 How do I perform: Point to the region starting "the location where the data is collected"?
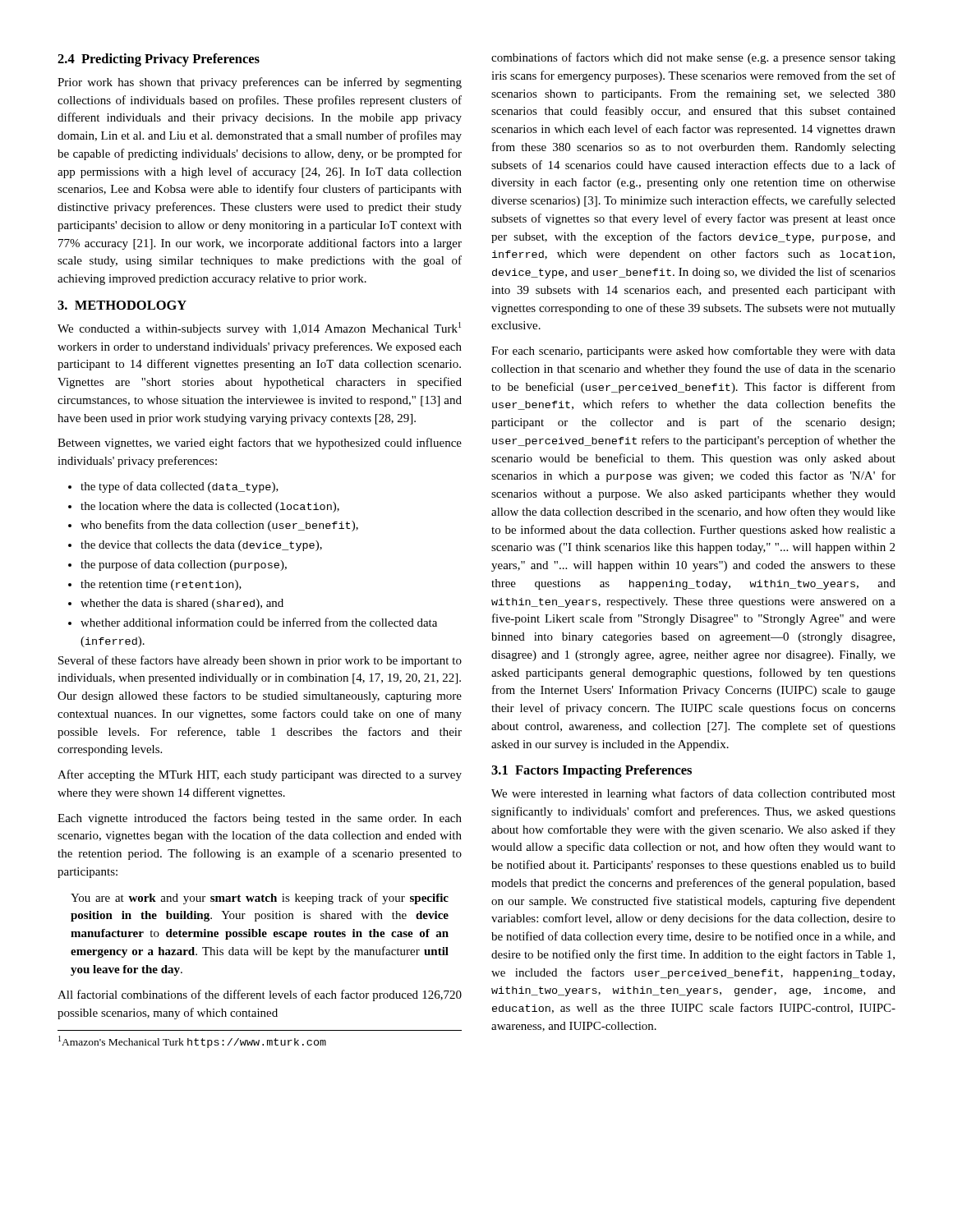pos(260,506)
